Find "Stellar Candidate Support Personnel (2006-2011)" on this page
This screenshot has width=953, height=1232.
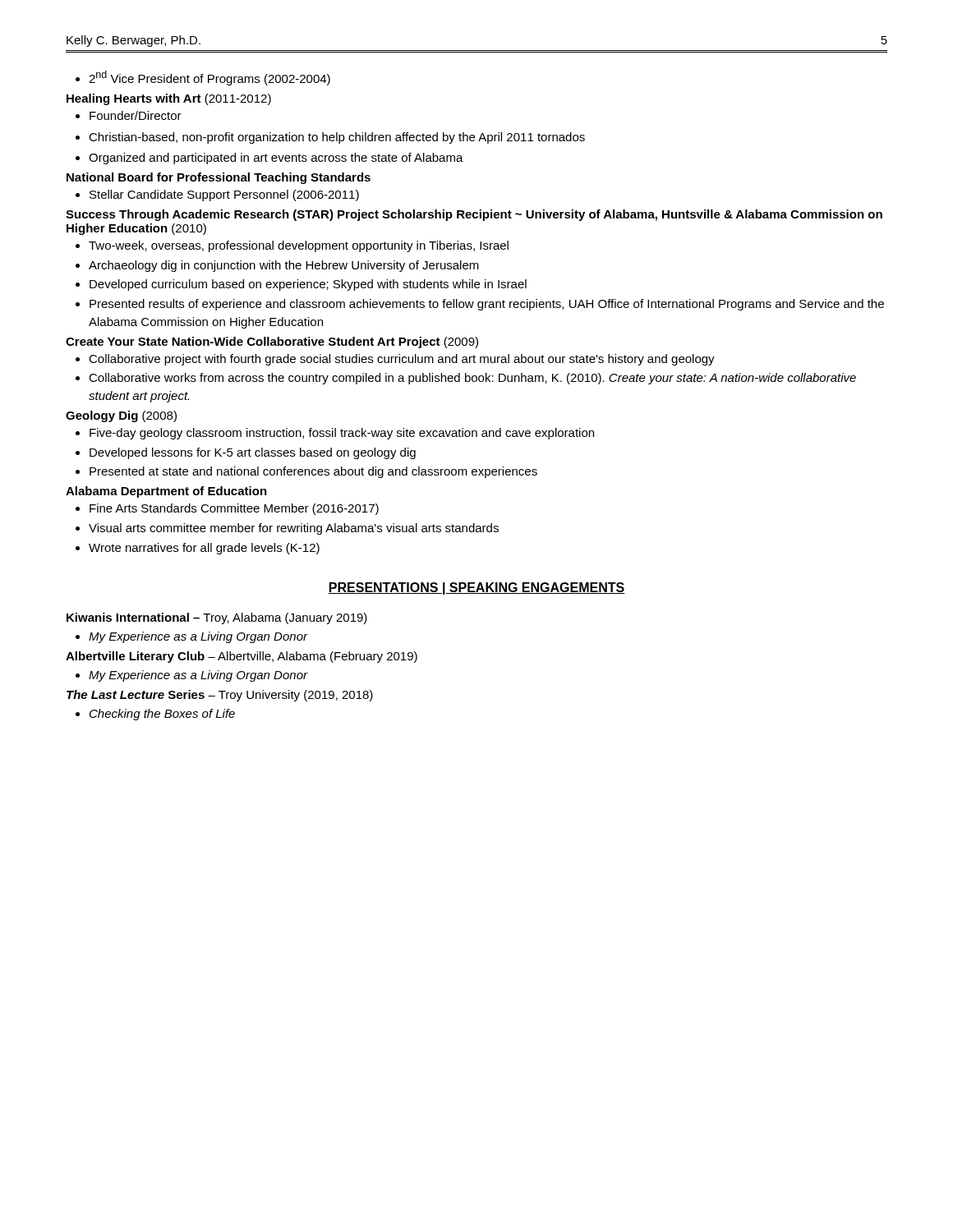point(217,195)
